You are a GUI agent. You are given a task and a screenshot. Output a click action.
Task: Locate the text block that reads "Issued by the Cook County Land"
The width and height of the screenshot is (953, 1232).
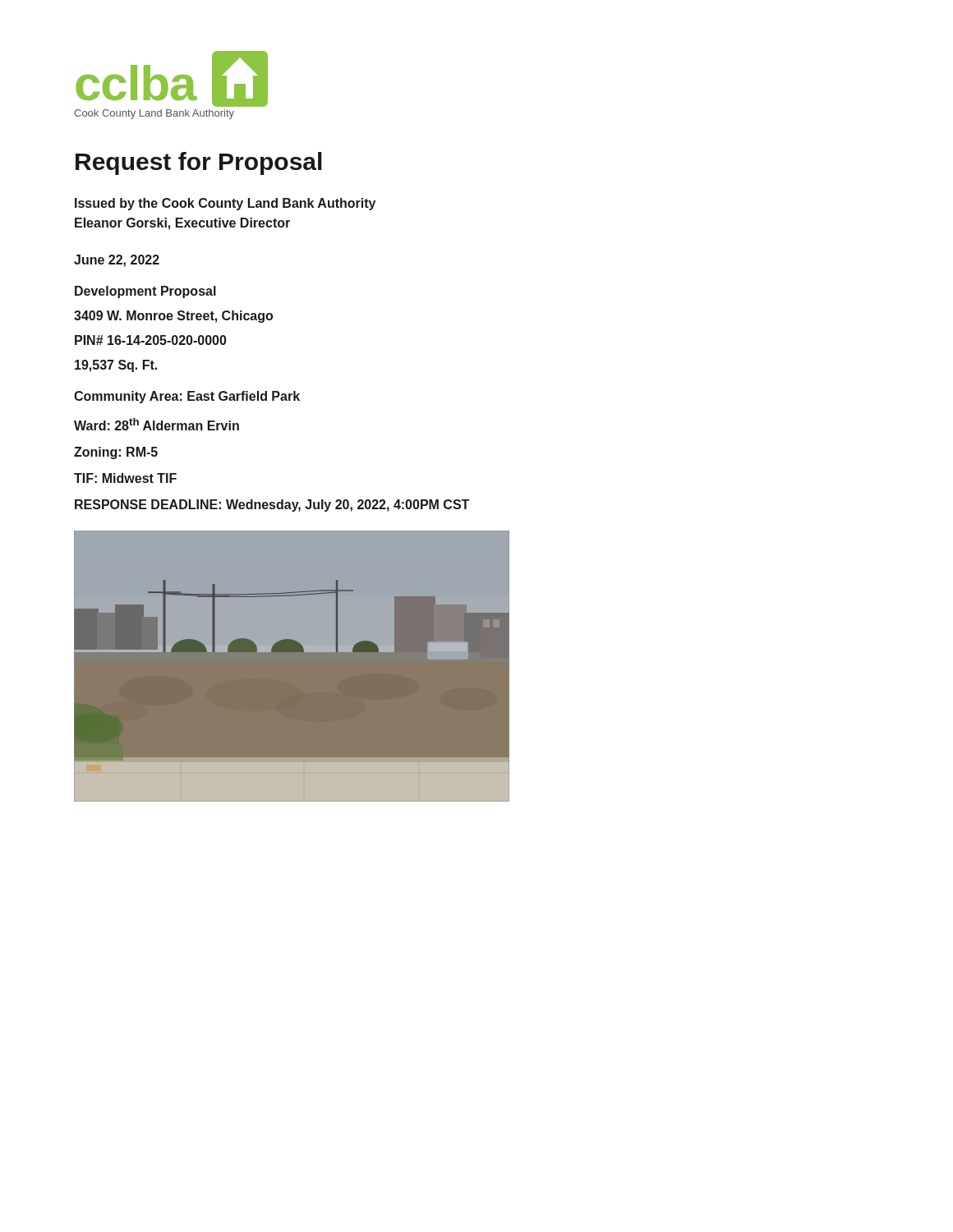click(x=225, y=204)
